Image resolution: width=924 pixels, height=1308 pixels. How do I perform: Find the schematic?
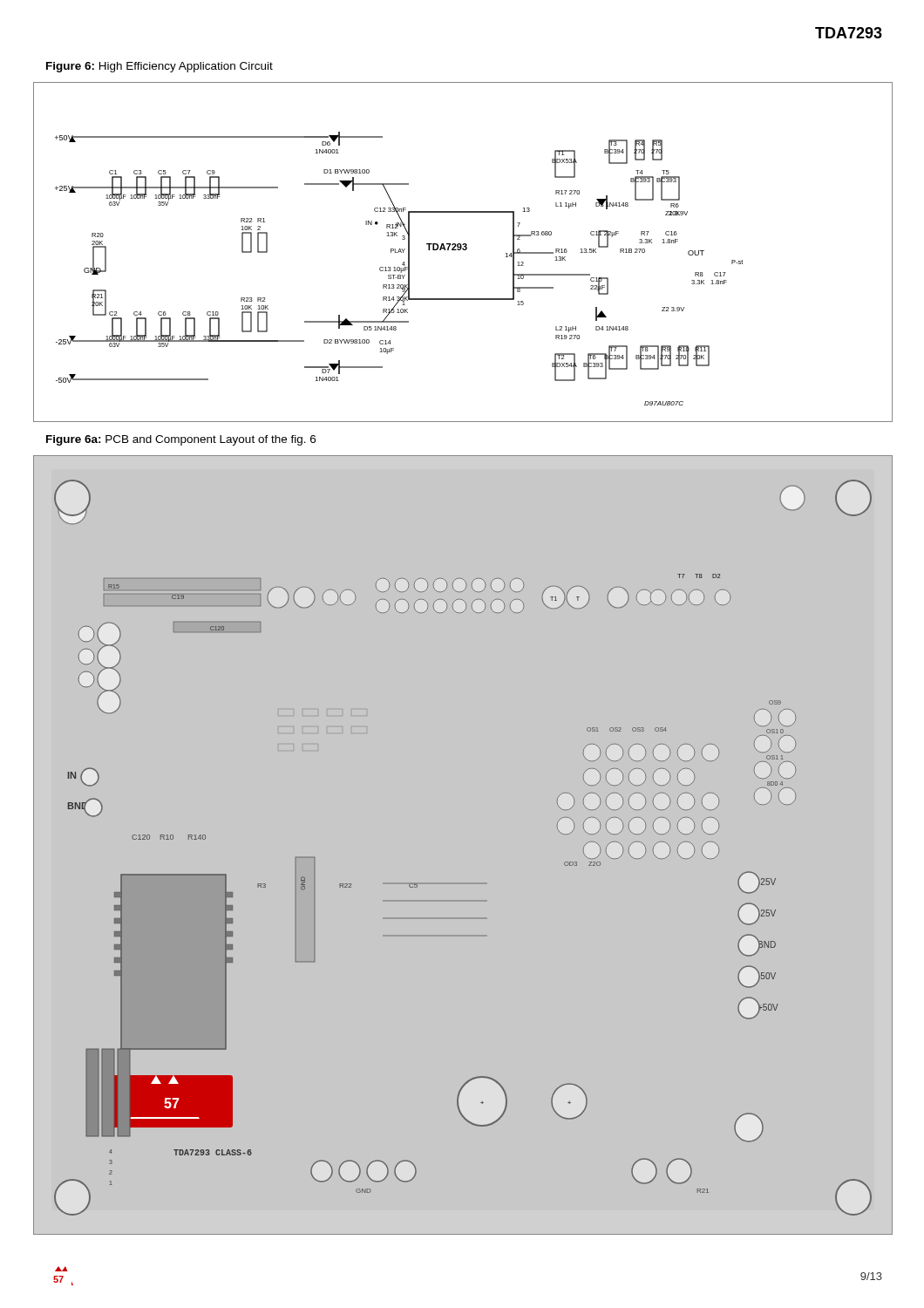point(463,252)
